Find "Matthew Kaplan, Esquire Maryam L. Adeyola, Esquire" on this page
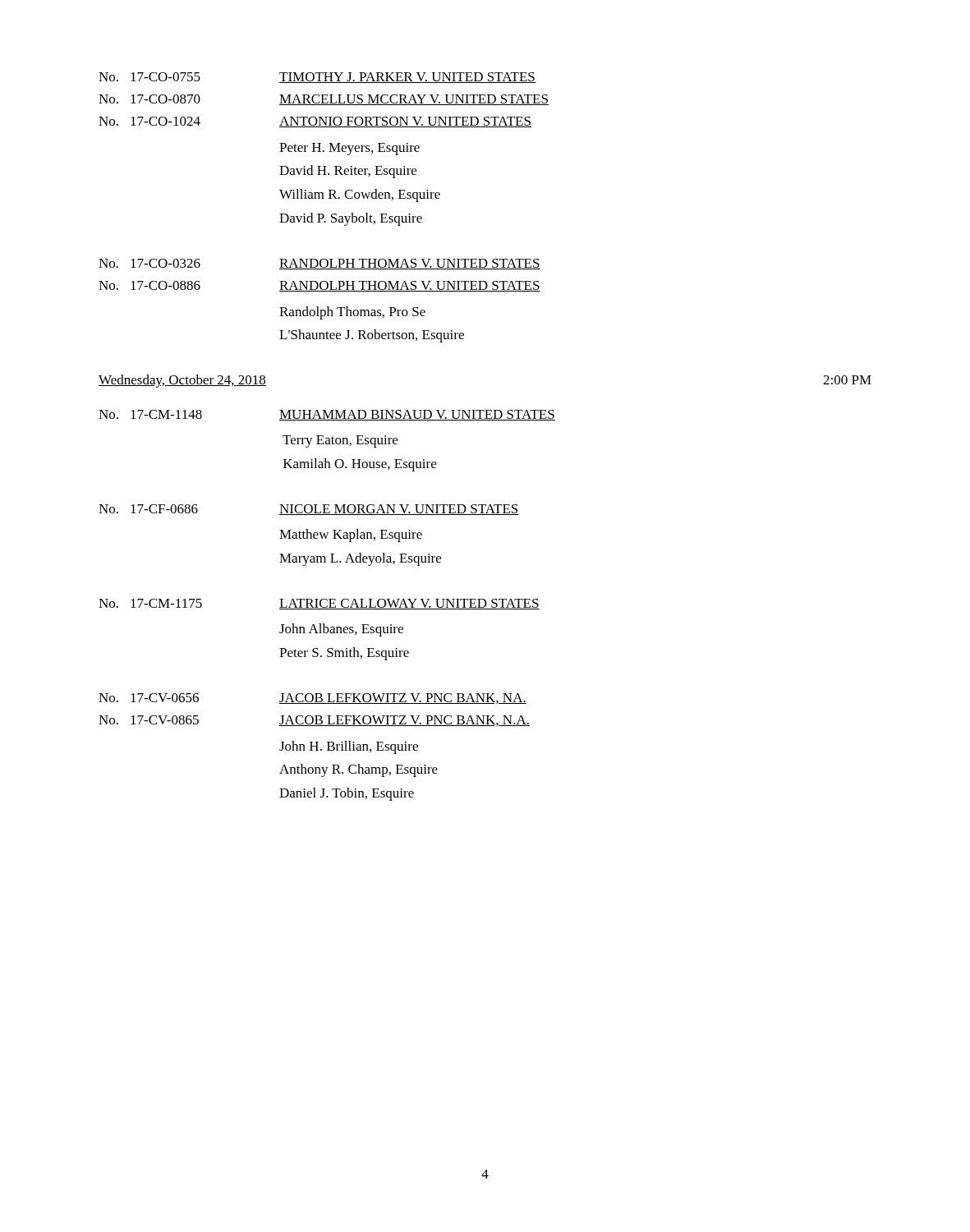This screenshot has width=970, height=1232. [361, 547]
